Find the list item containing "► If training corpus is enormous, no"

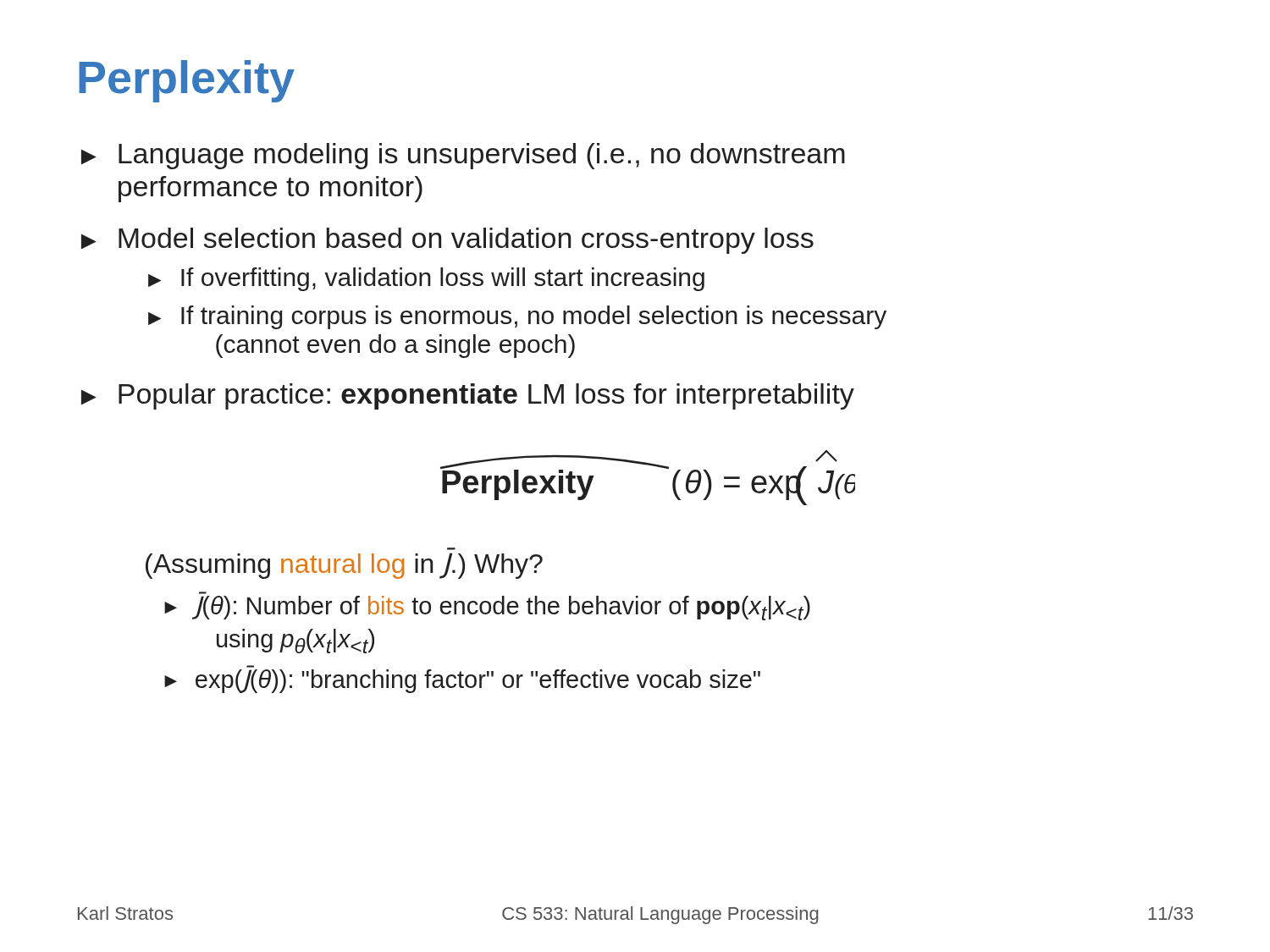515,330
